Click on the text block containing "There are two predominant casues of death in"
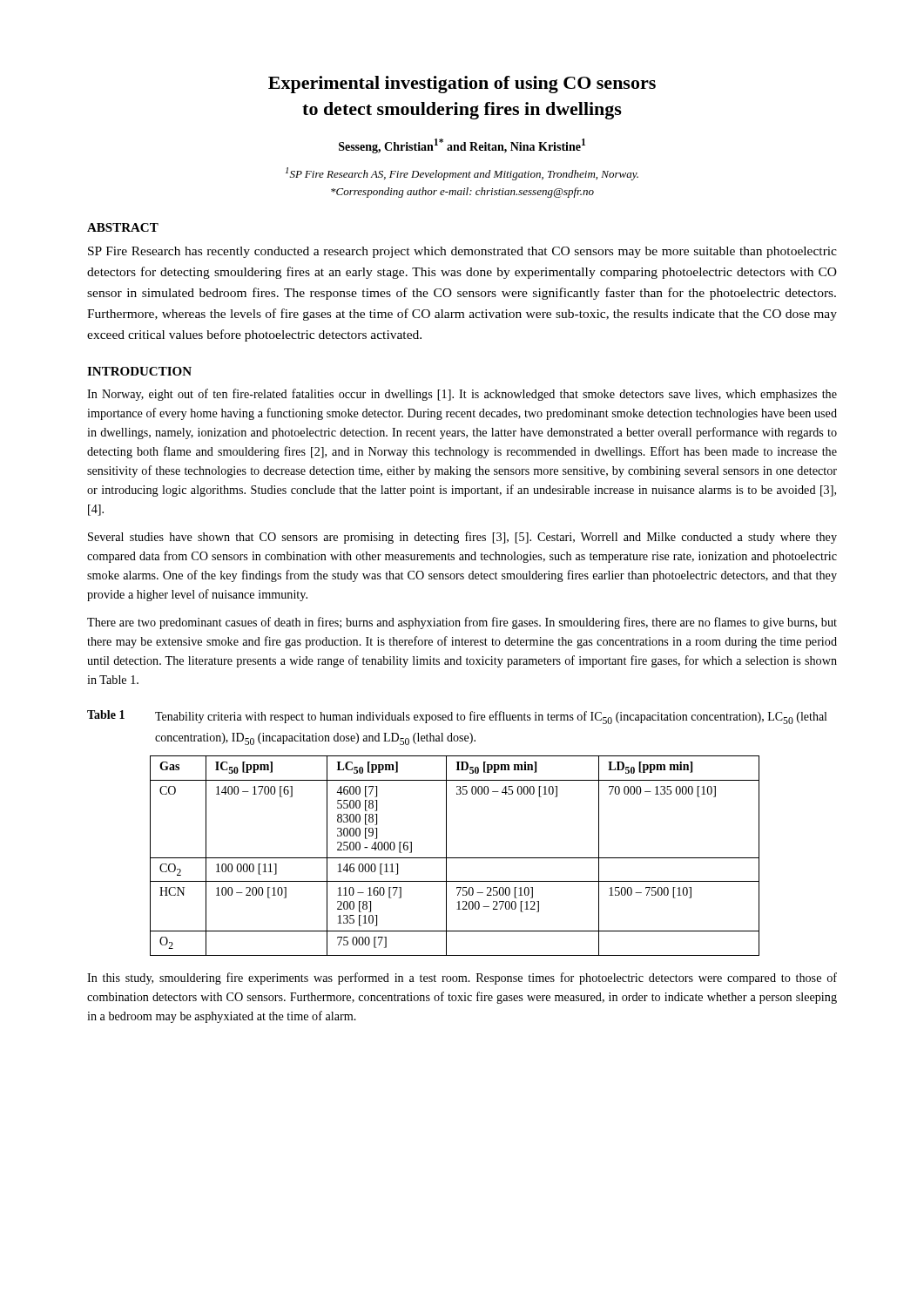This screenshot has height=1307, width=924. pos(462,651)
